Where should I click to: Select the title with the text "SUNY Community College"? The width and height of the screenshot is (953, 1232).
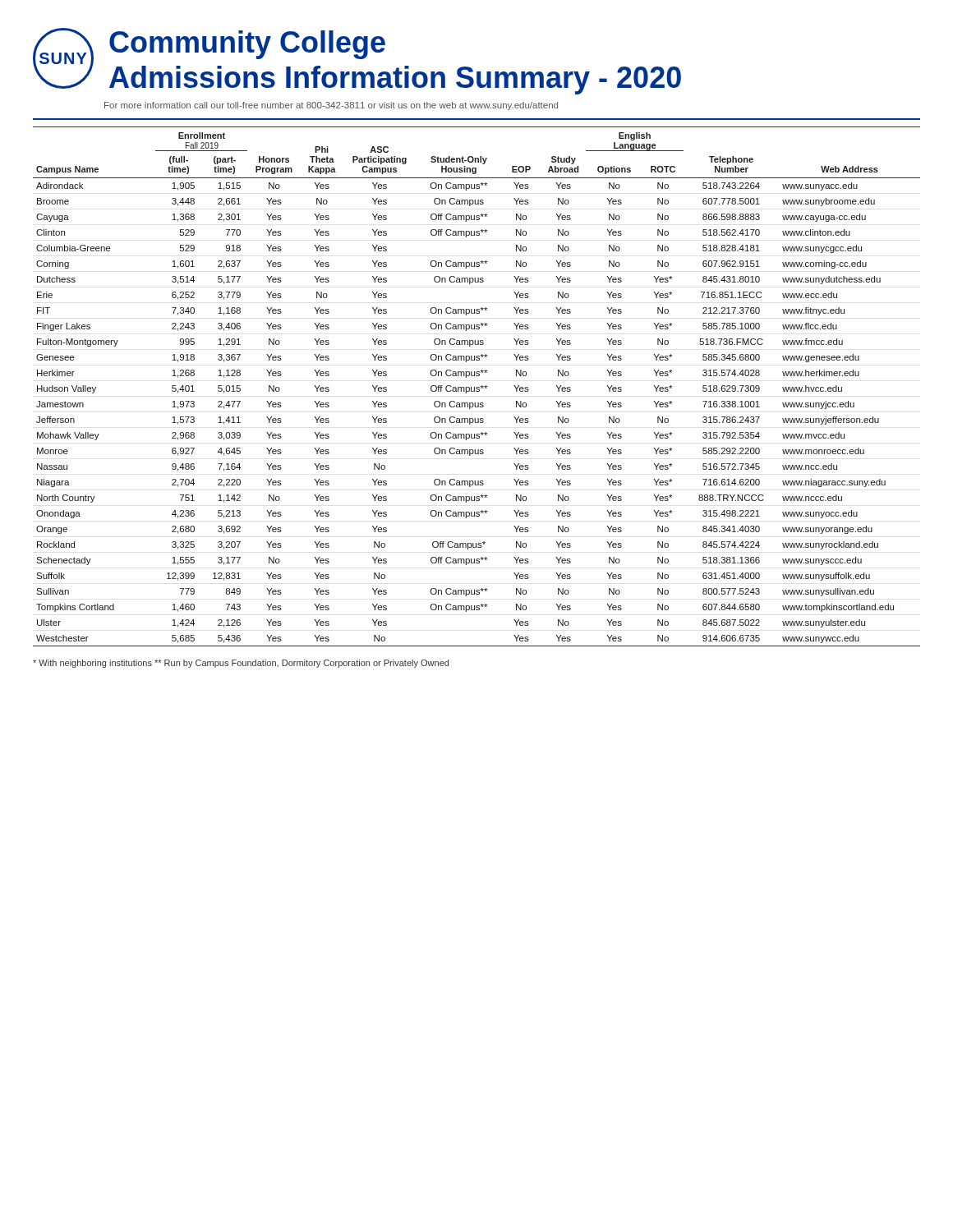(x=357, y=60)
